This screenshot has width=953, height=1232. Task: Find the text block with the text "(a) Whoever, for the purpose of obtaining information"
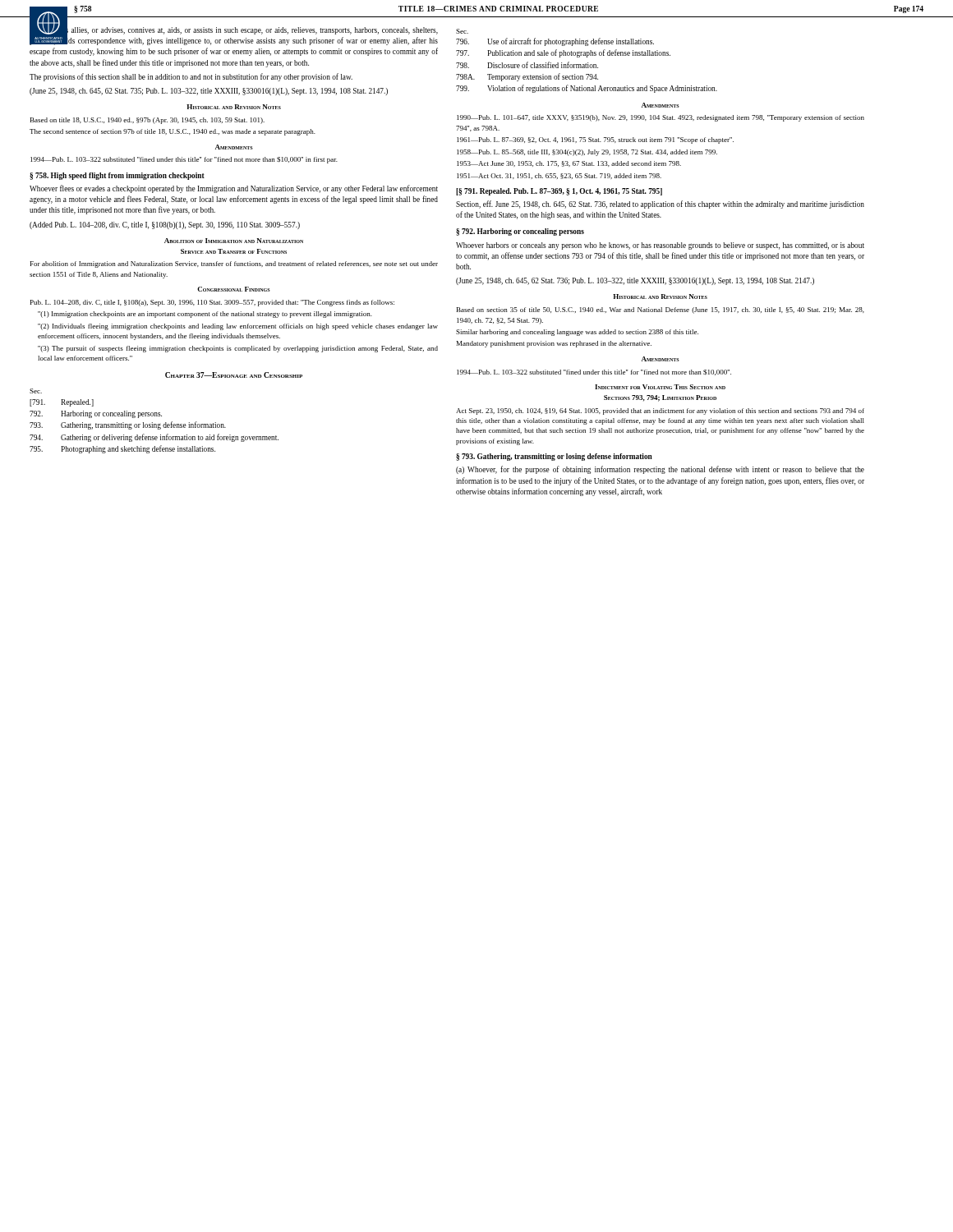click(660, 481)
